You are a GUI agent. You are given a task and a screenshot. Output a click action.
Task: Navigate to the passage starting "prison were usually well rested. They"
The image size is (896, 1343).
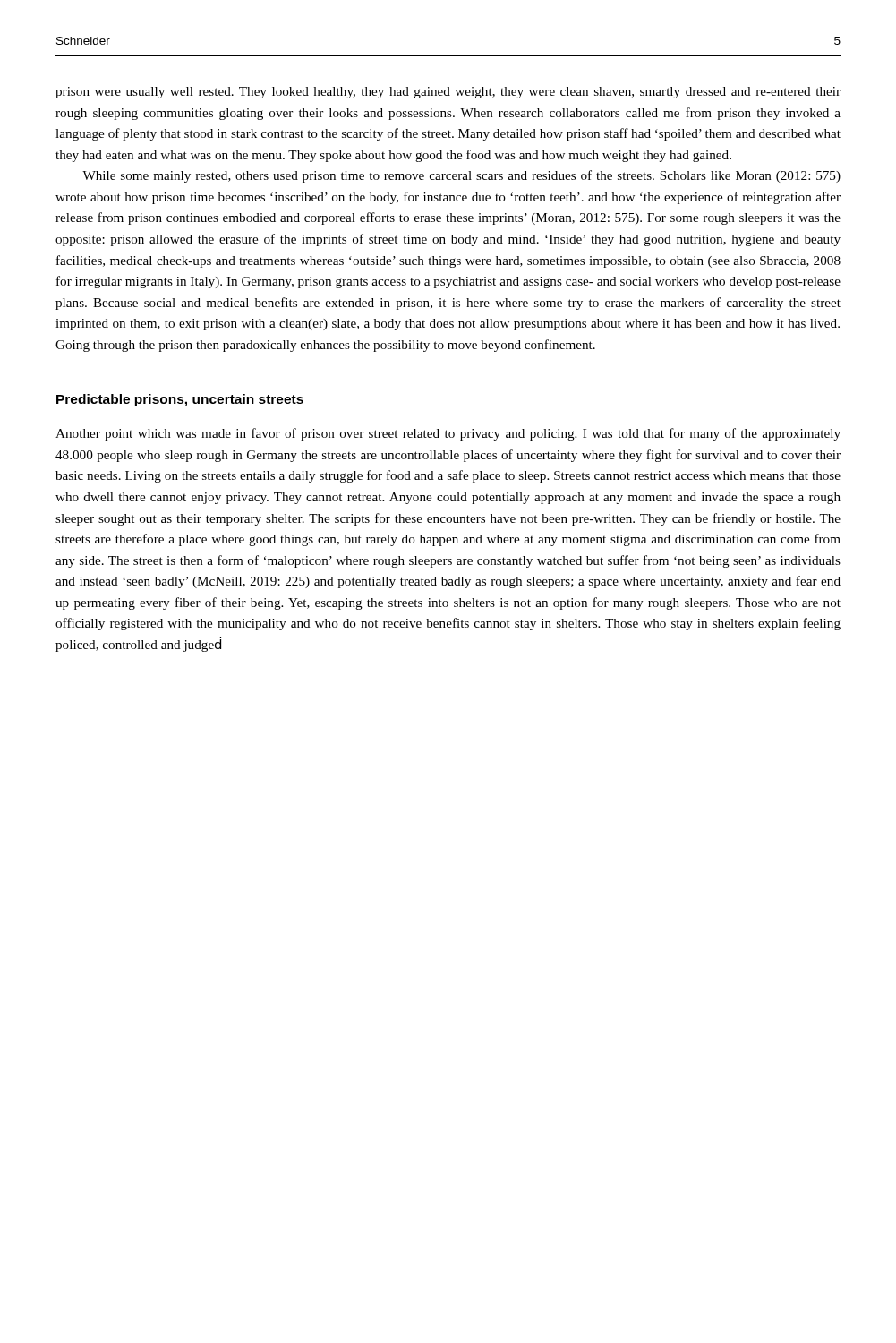pyautogui.click(x=448, y=218)
